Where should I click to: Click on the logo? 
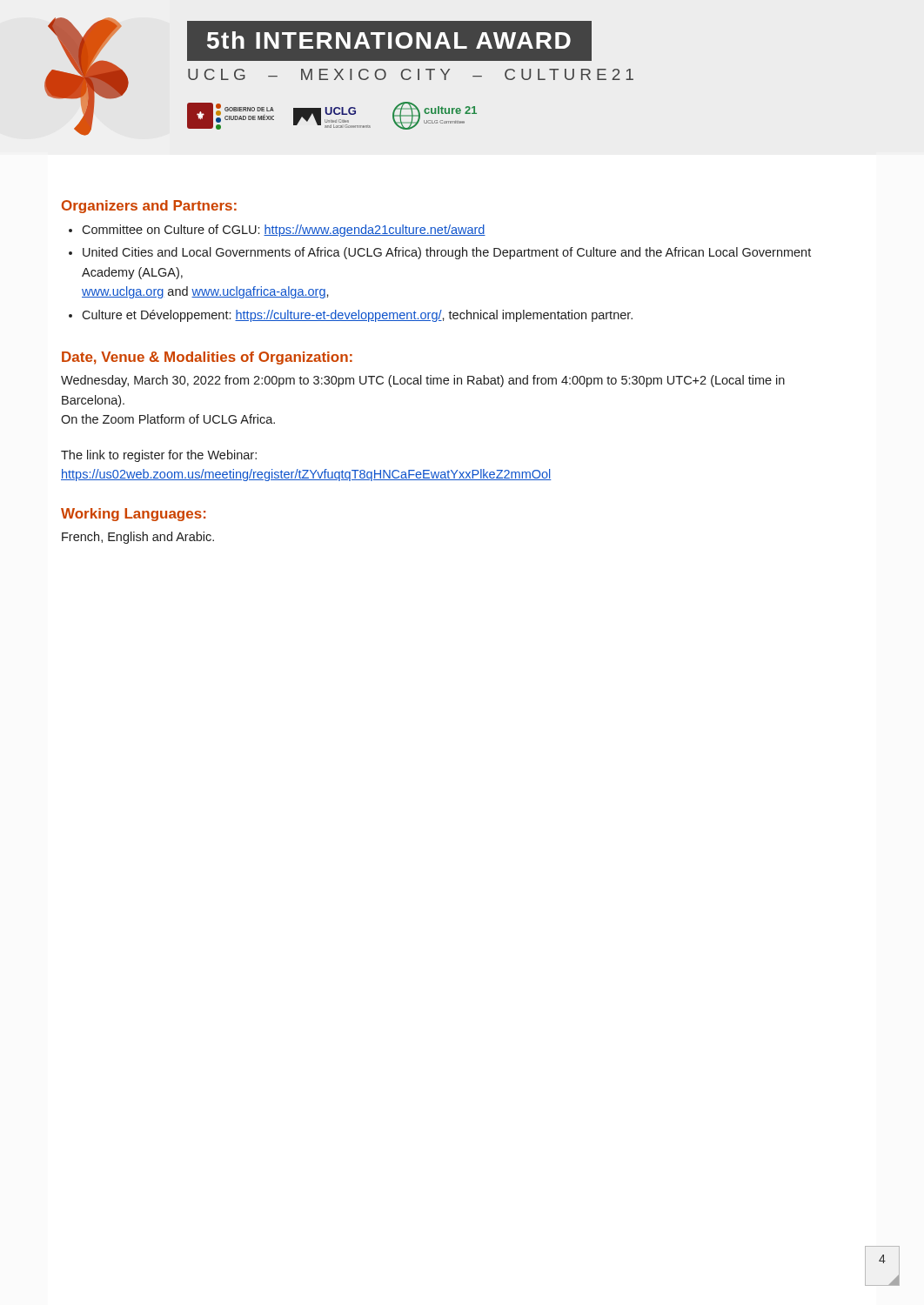[x=462, y=77]
